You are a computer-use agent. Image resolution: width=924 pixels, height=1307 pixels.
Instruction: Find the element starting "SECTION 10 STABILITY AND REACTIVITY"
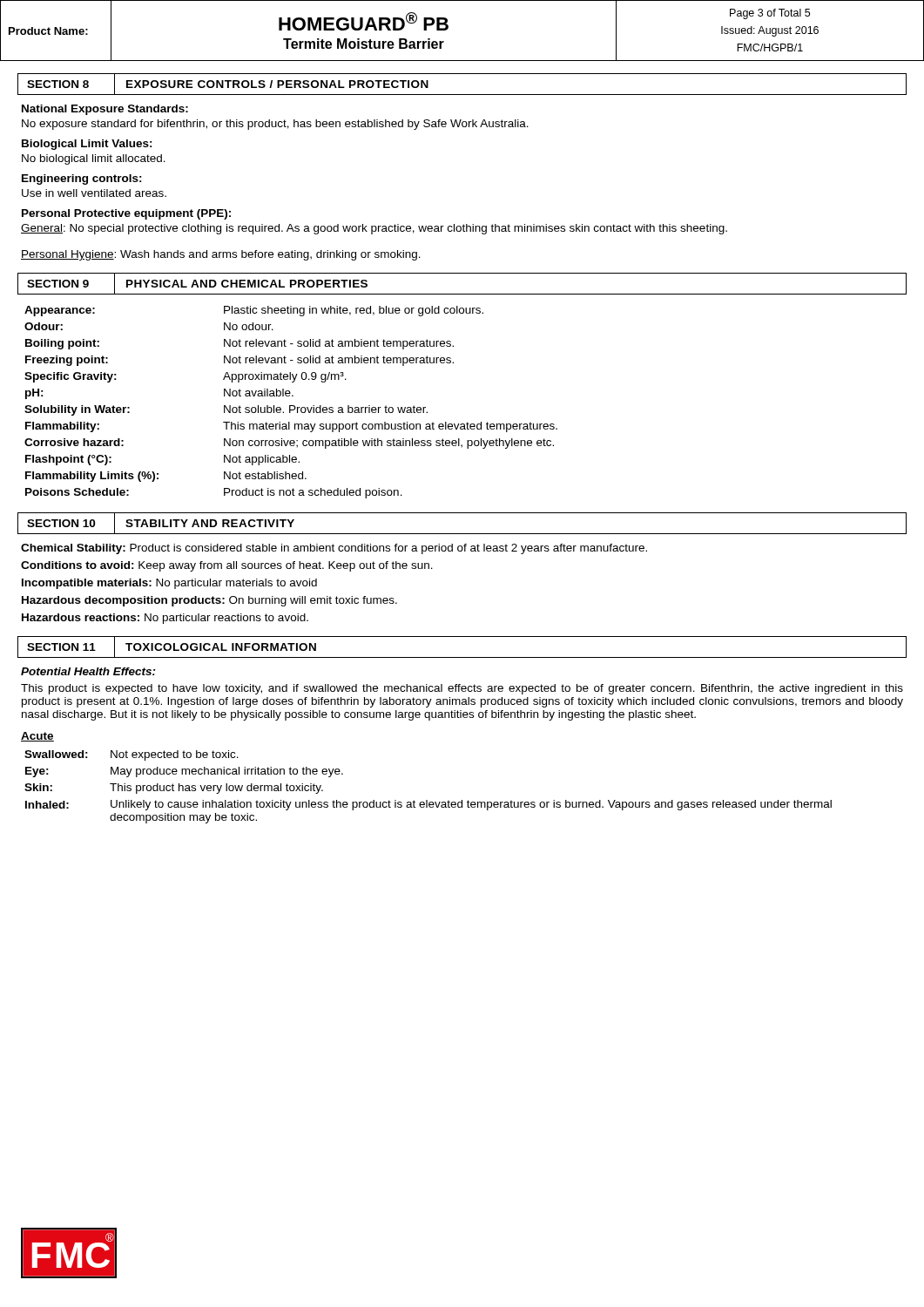(462, 523)
